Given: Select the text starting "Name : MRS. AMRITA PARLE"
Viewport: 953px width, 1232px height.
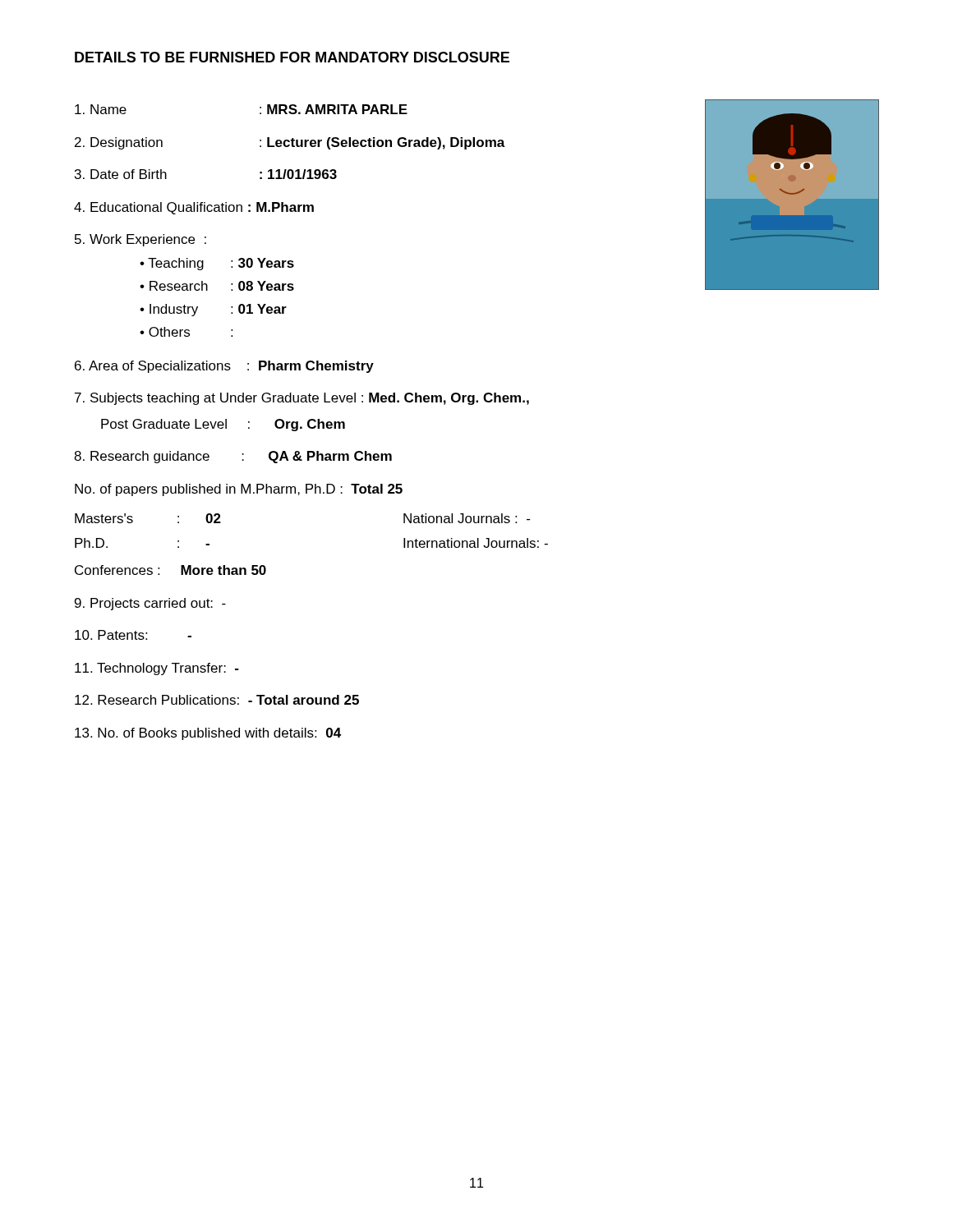Looking at the screenshot, I should [x=104, y=110].
